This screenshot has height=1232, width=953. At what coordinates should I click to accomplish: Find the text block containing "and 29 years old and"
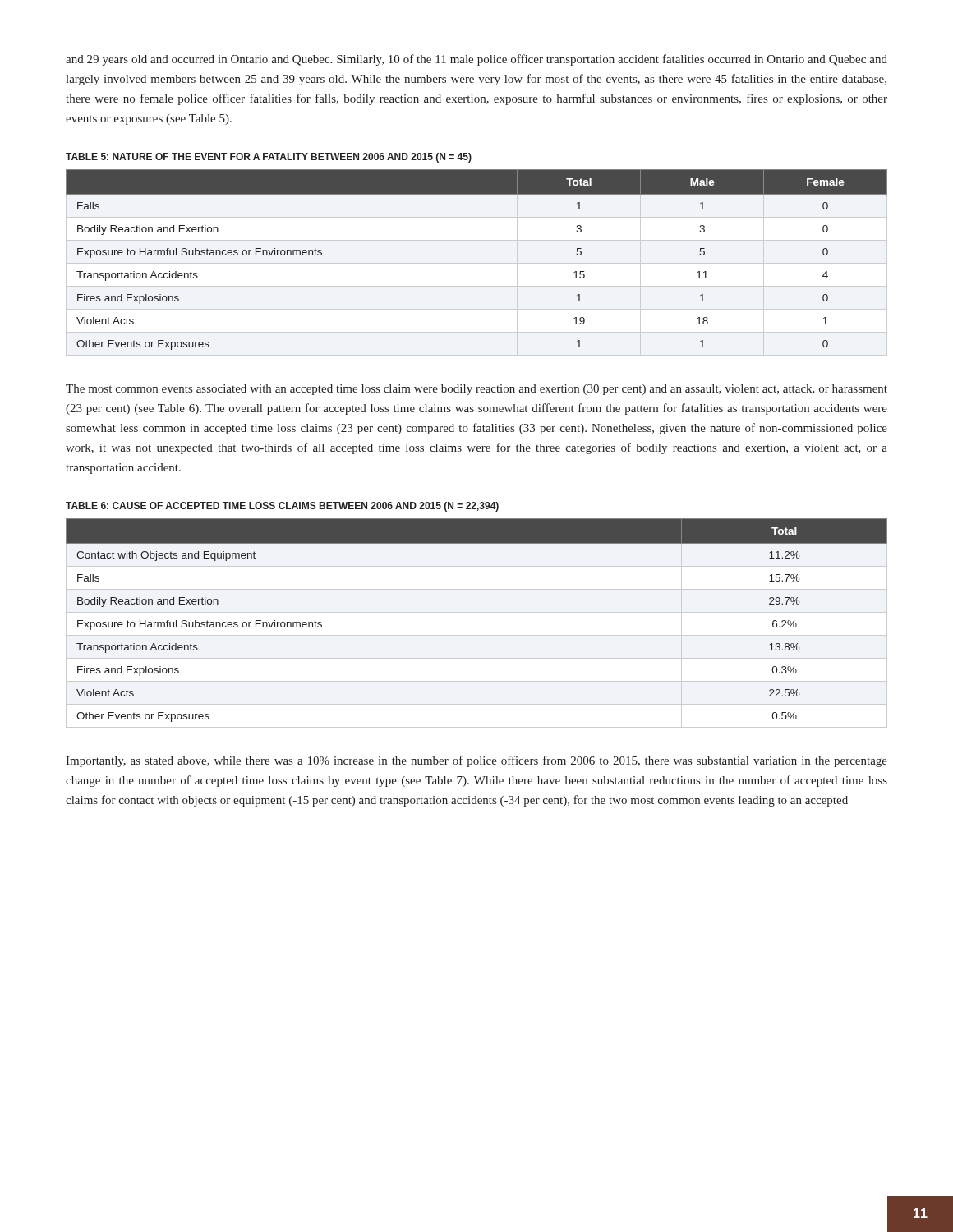(476, 89)
